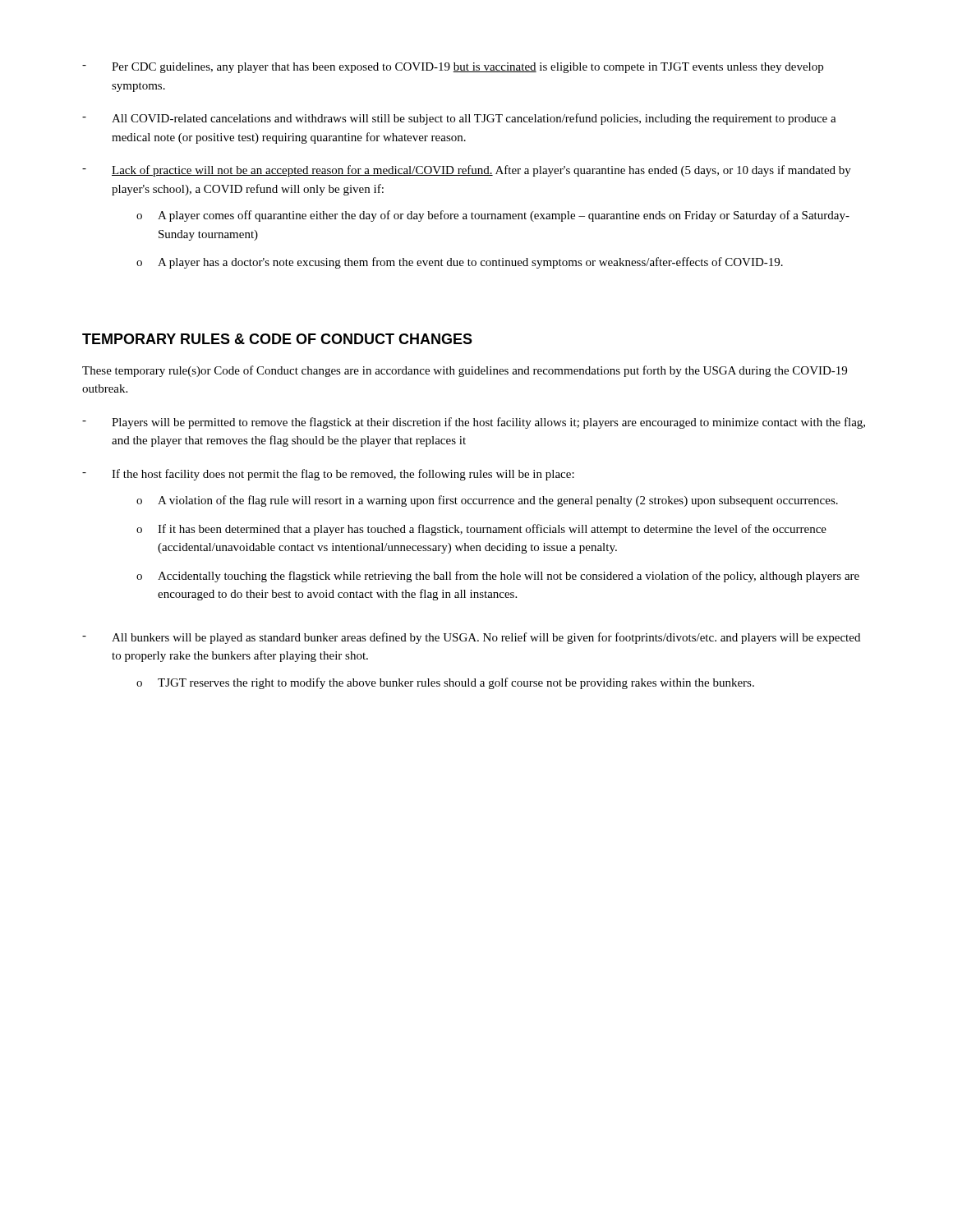
Task: Point to the block beginning "o If it has been"
Action: (504, 538)
